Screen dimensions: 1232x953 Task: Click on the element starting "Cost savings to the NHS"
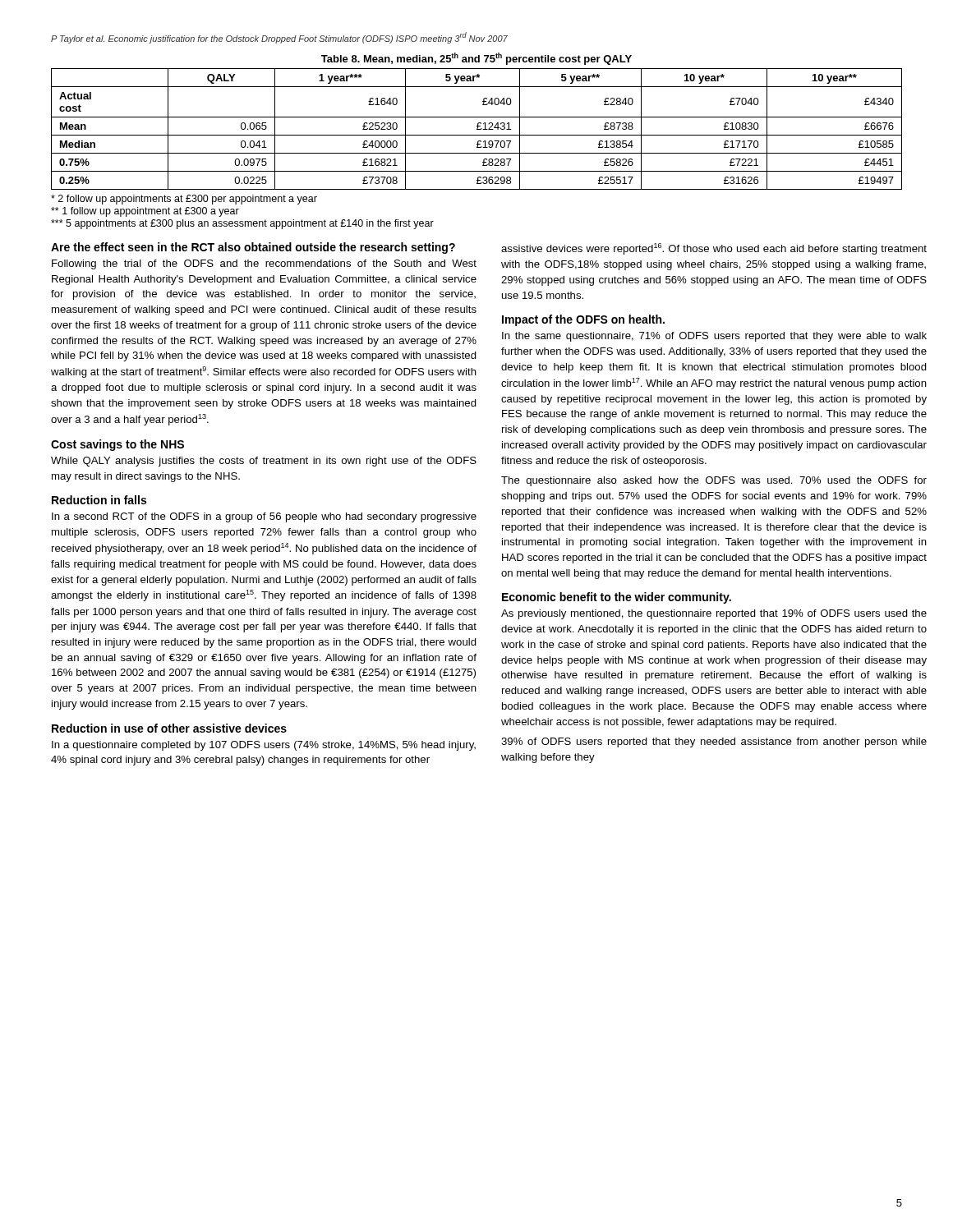point(118,444)
